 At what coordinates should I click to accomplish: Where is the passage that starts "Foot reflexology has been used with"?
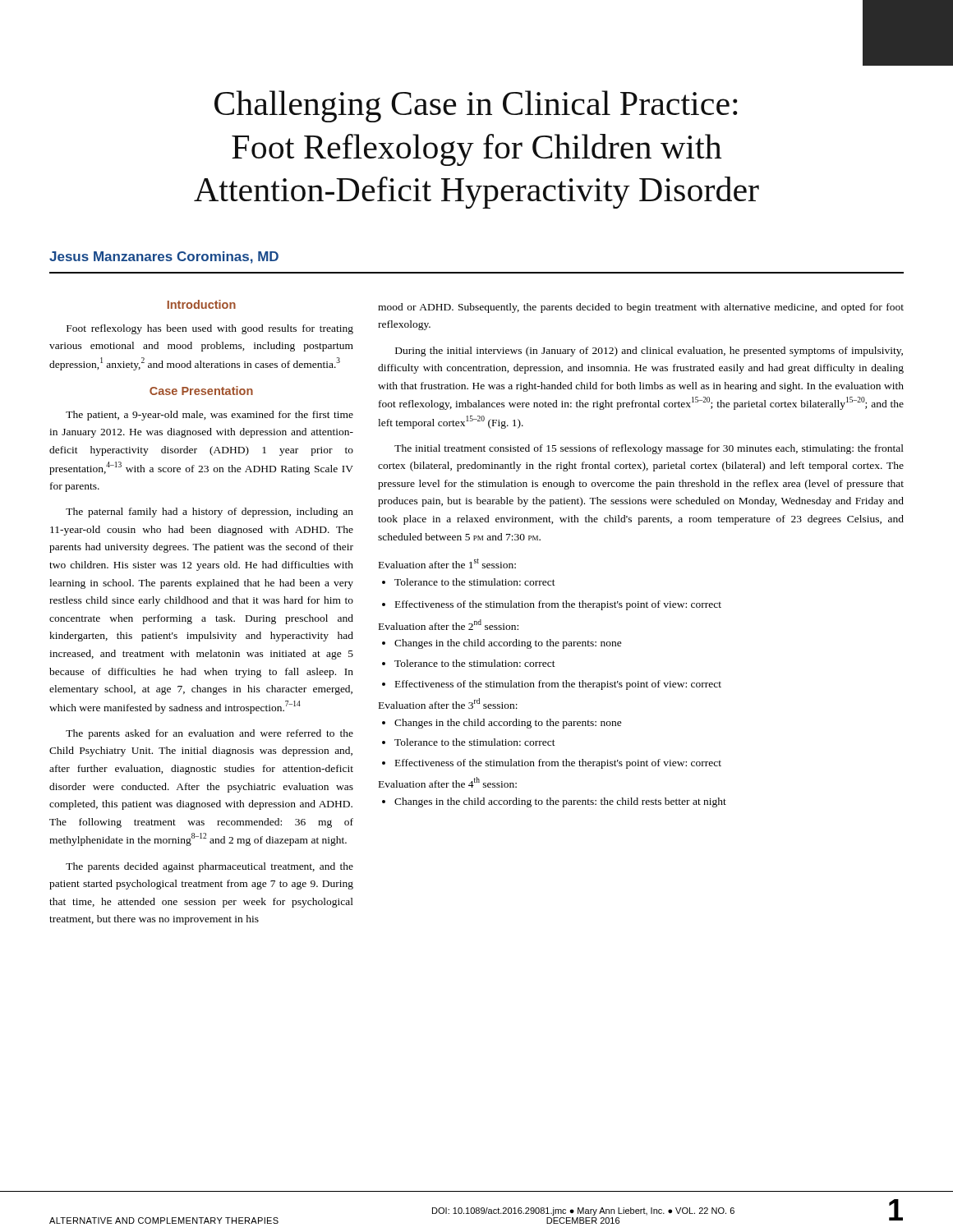[201, 346]
